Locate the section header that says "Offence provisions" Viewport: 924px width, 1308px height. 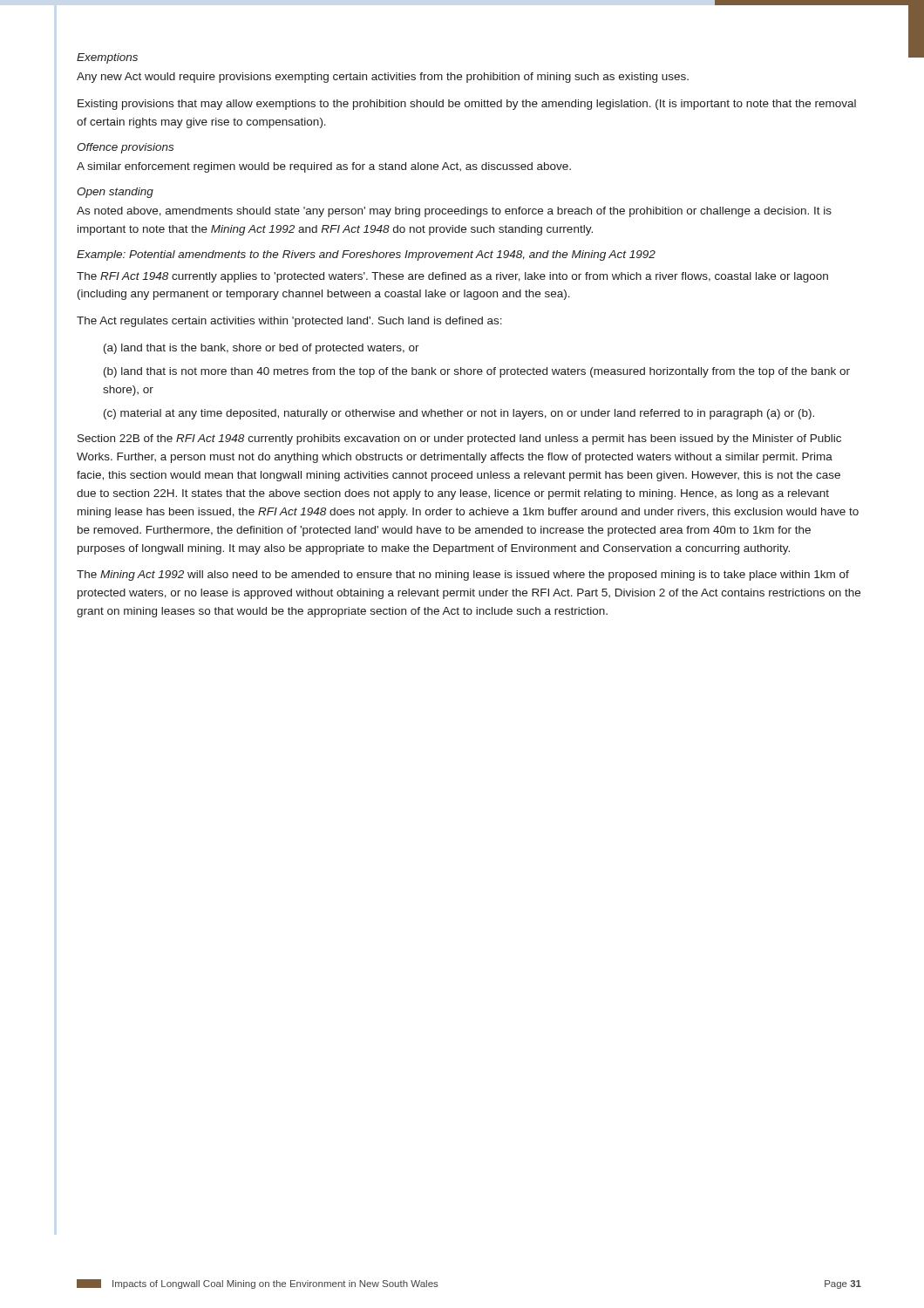pyautogui.click(x=125, y=147)
